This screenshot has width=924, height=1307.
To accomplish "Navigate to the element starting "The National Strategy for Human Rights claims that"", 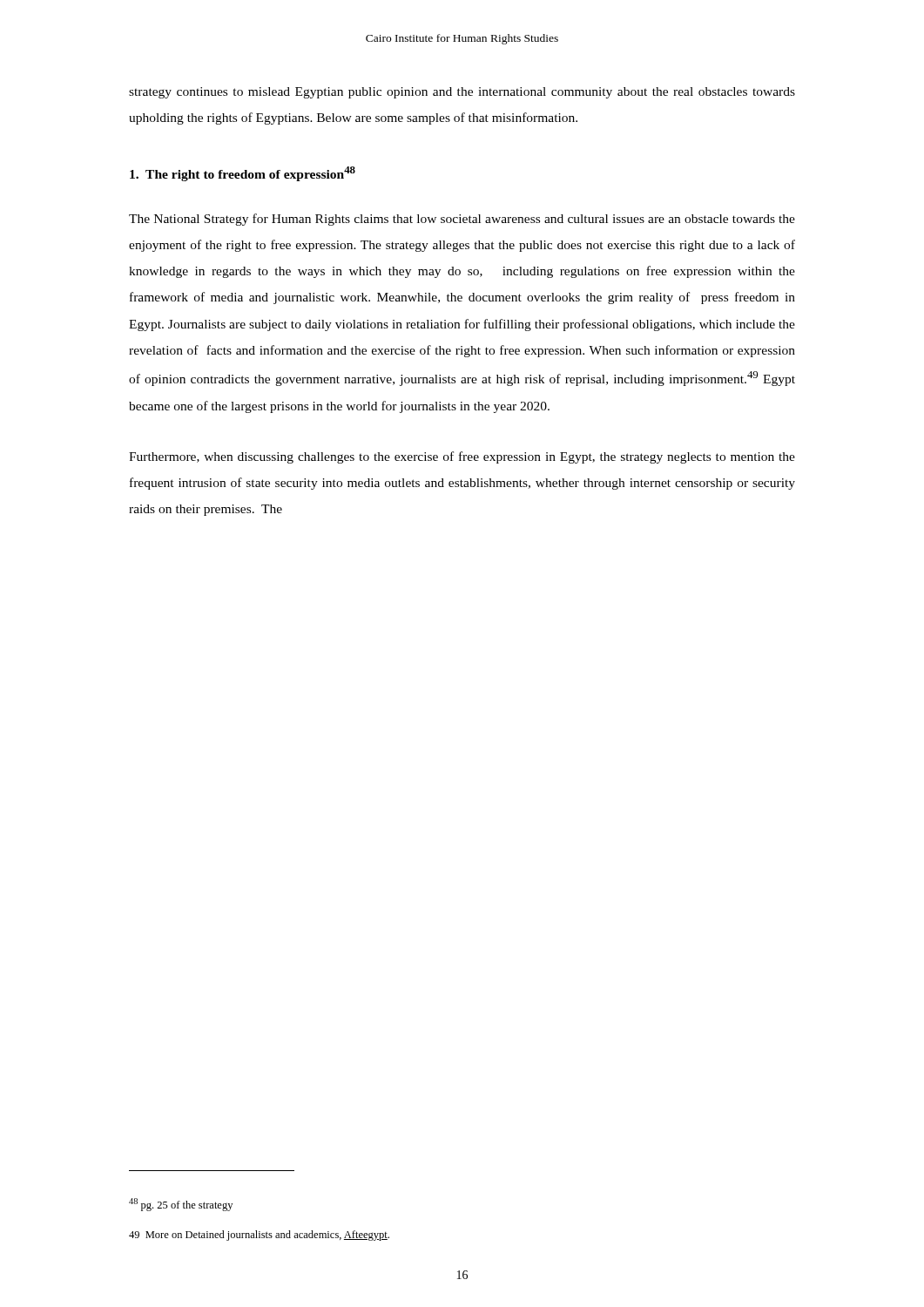I will click(x=462, y=312).
